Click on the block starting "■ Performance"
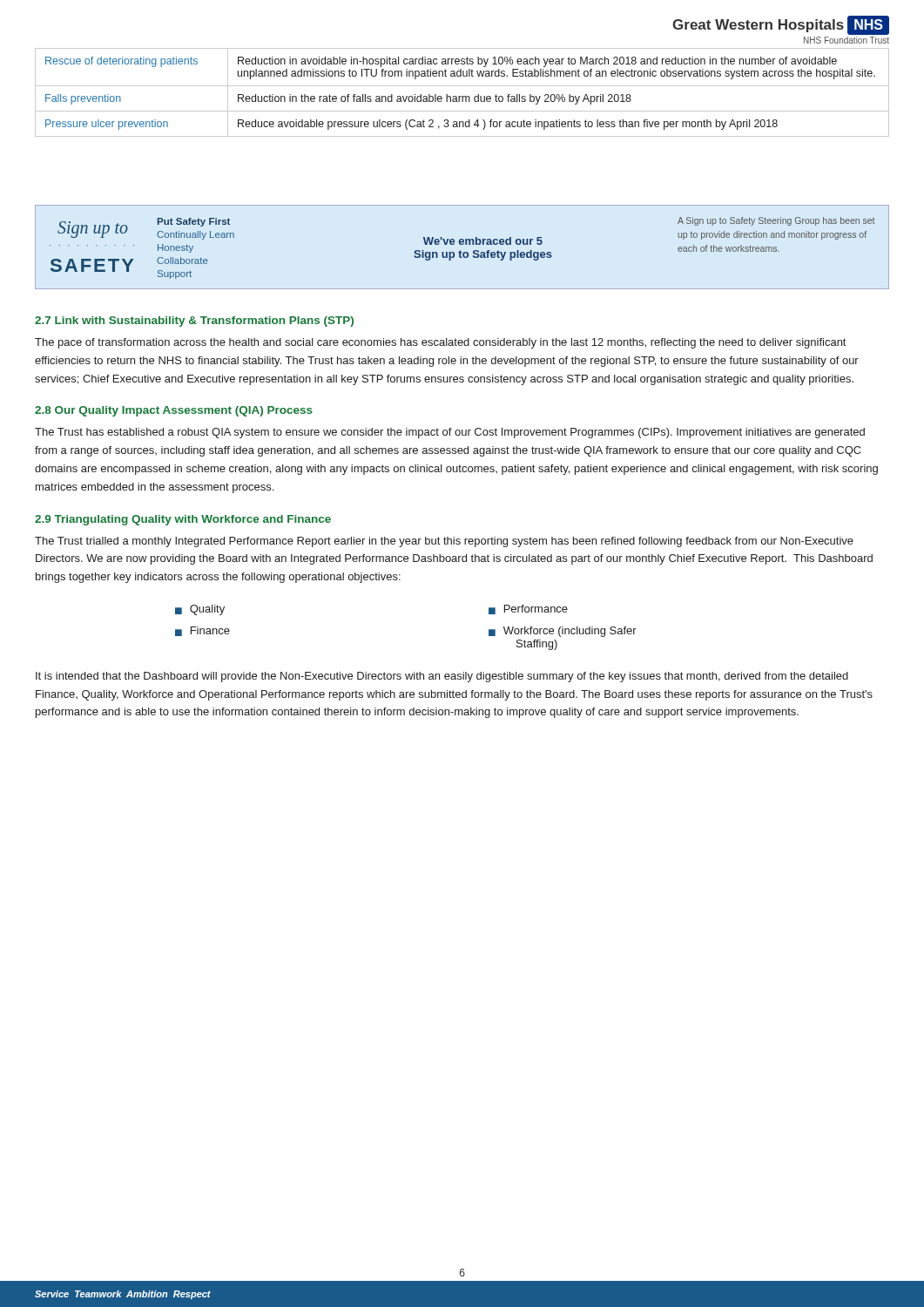 coord(528,611)
